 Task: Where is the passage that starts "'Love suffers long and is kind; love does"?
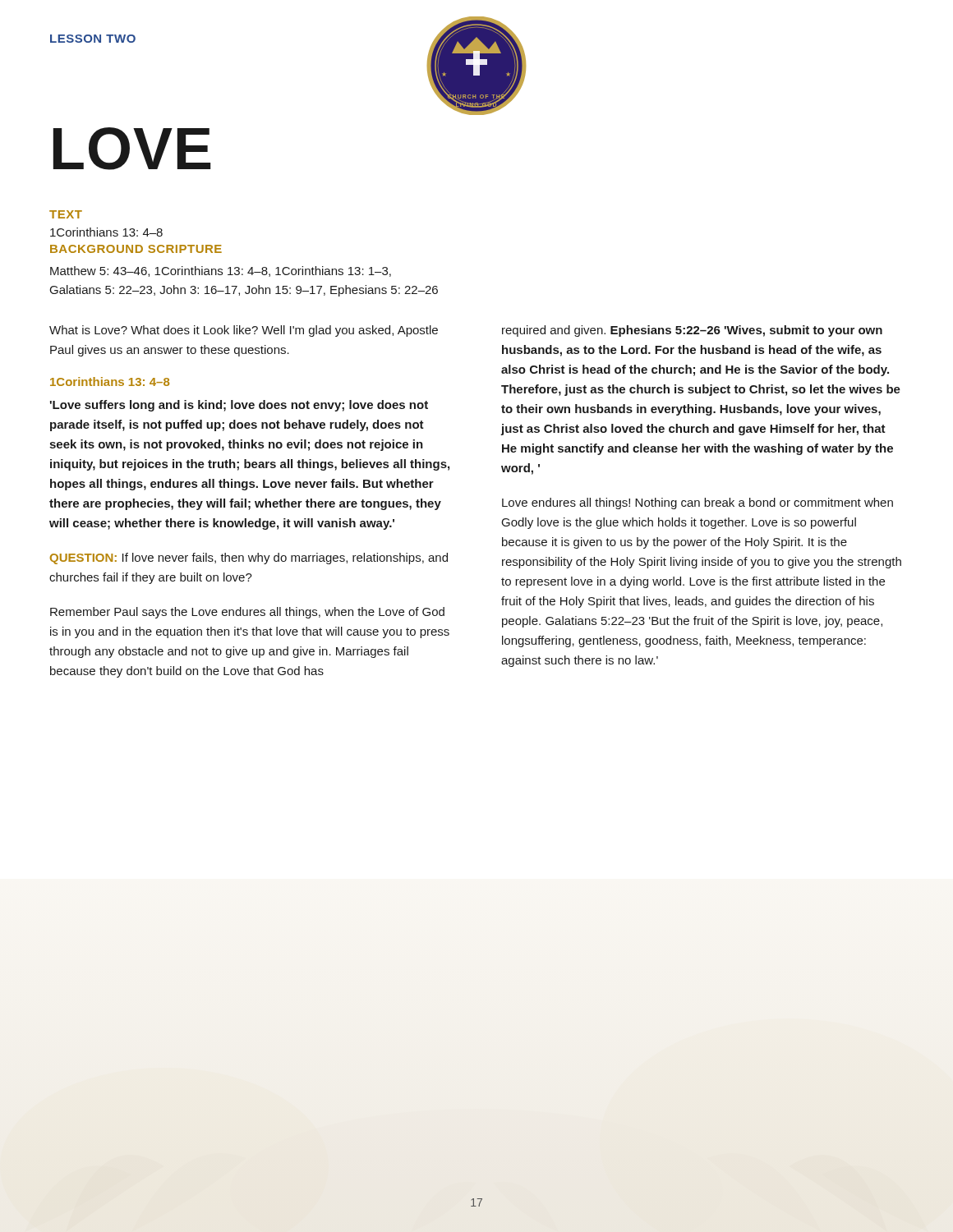[x=250, y=464]
